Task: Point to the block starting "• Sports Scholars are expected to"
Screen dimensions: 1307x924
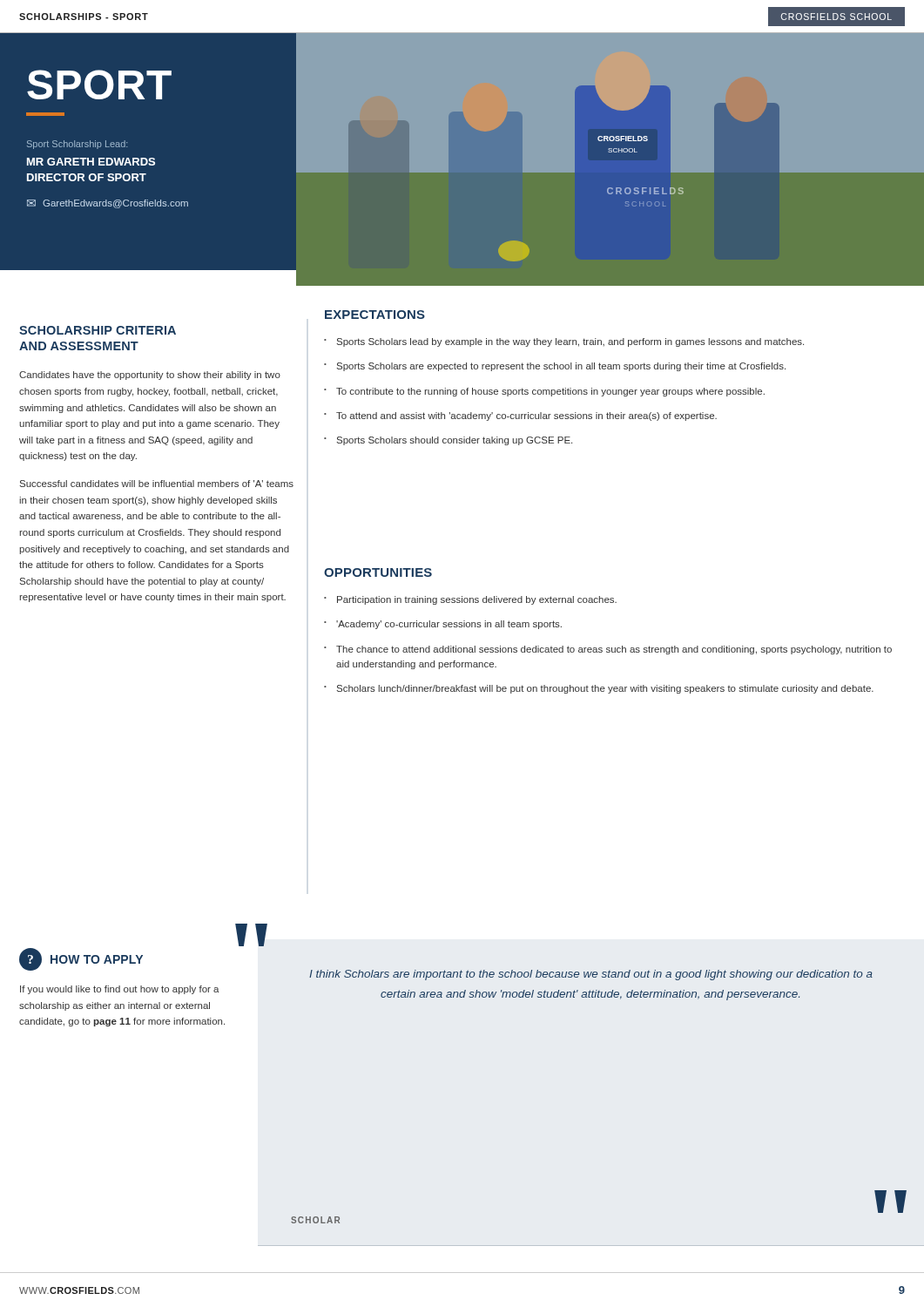Action: pyautogui.click(x=555, y=365)
